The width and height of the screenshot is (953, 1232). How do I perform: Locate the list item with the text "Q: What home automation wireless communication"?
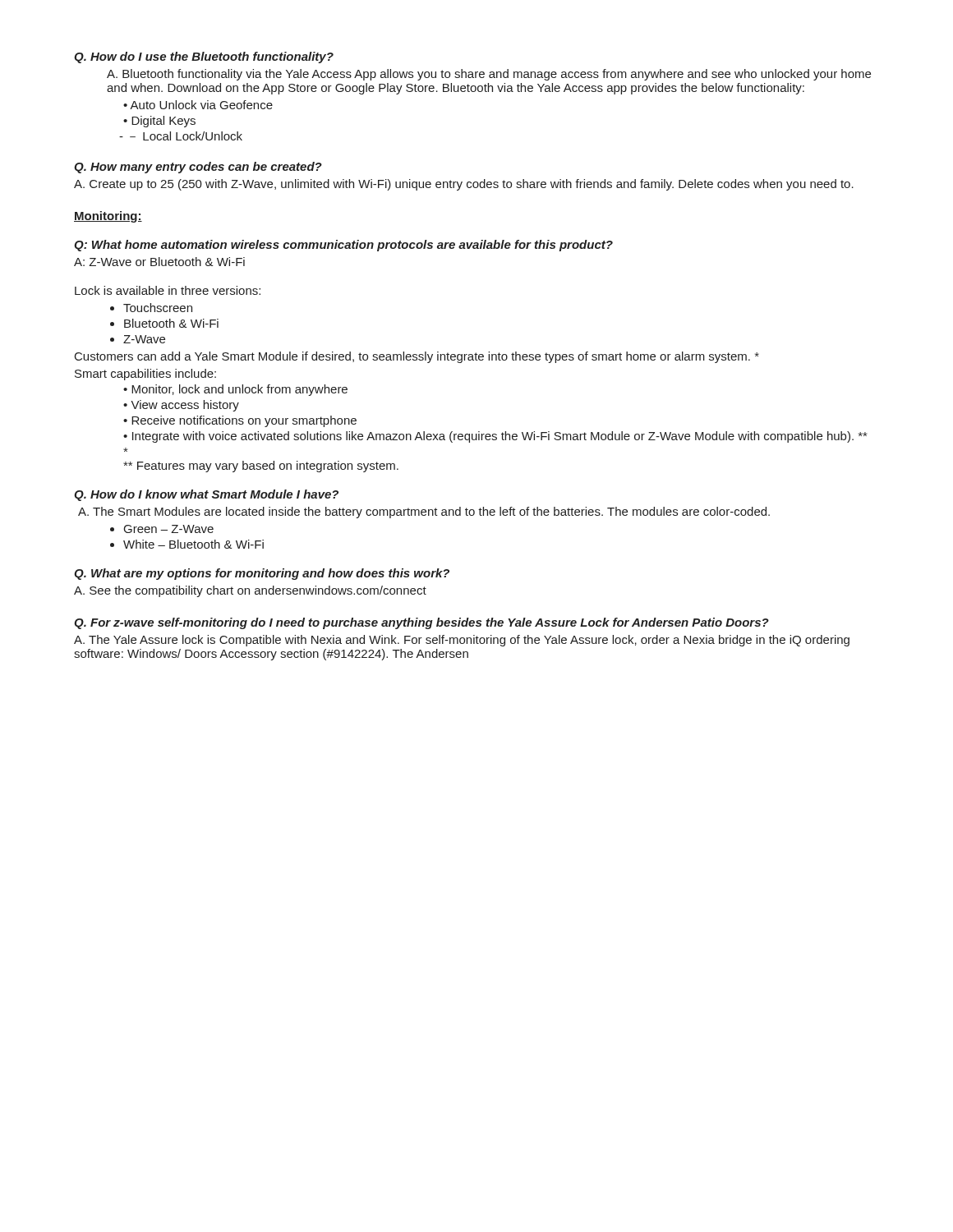coord(343,244)
